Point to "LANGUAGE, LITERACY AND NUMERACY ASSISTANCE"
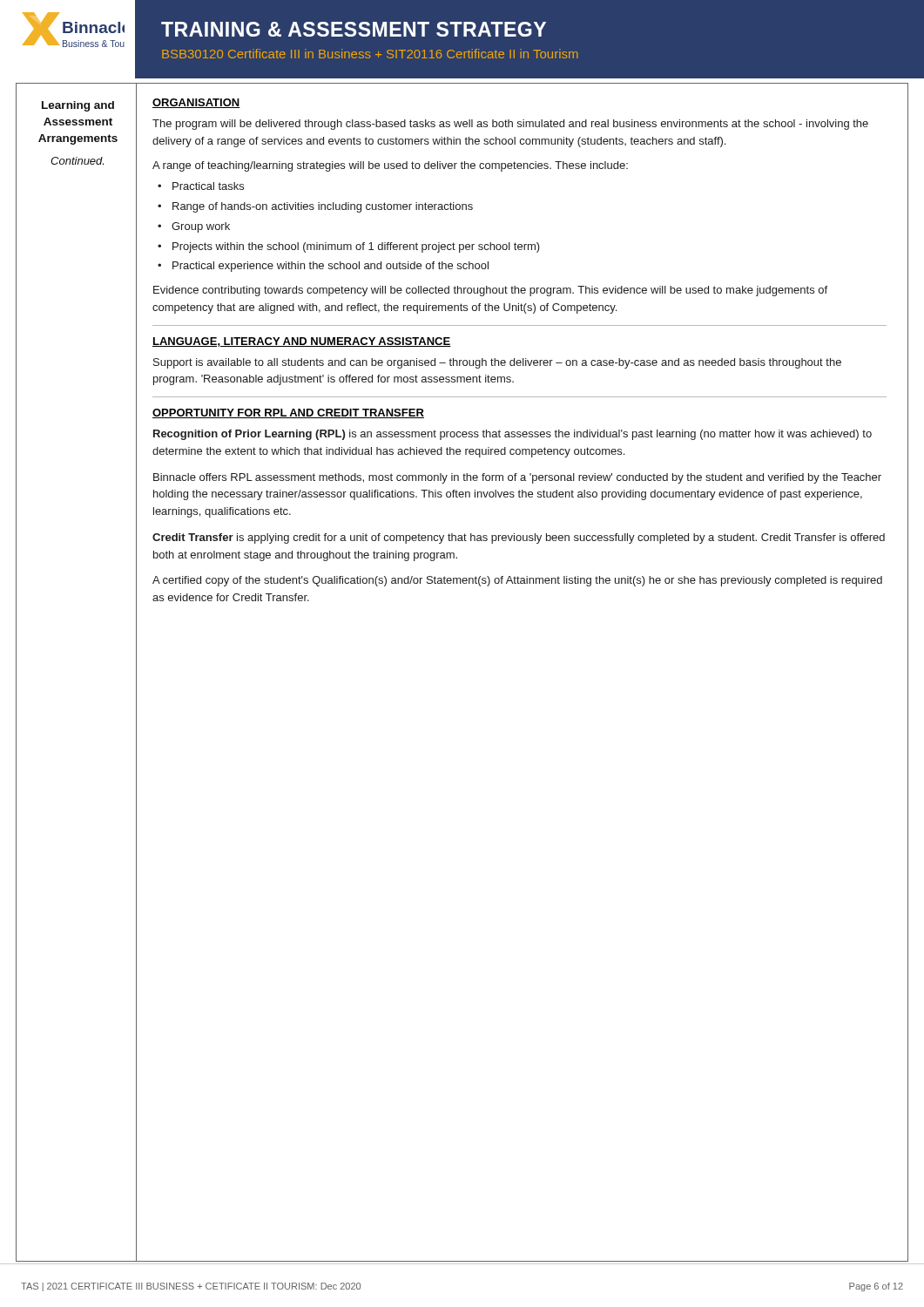The height and width of the screenshot is (1307, 924). (x=301, y=341)
